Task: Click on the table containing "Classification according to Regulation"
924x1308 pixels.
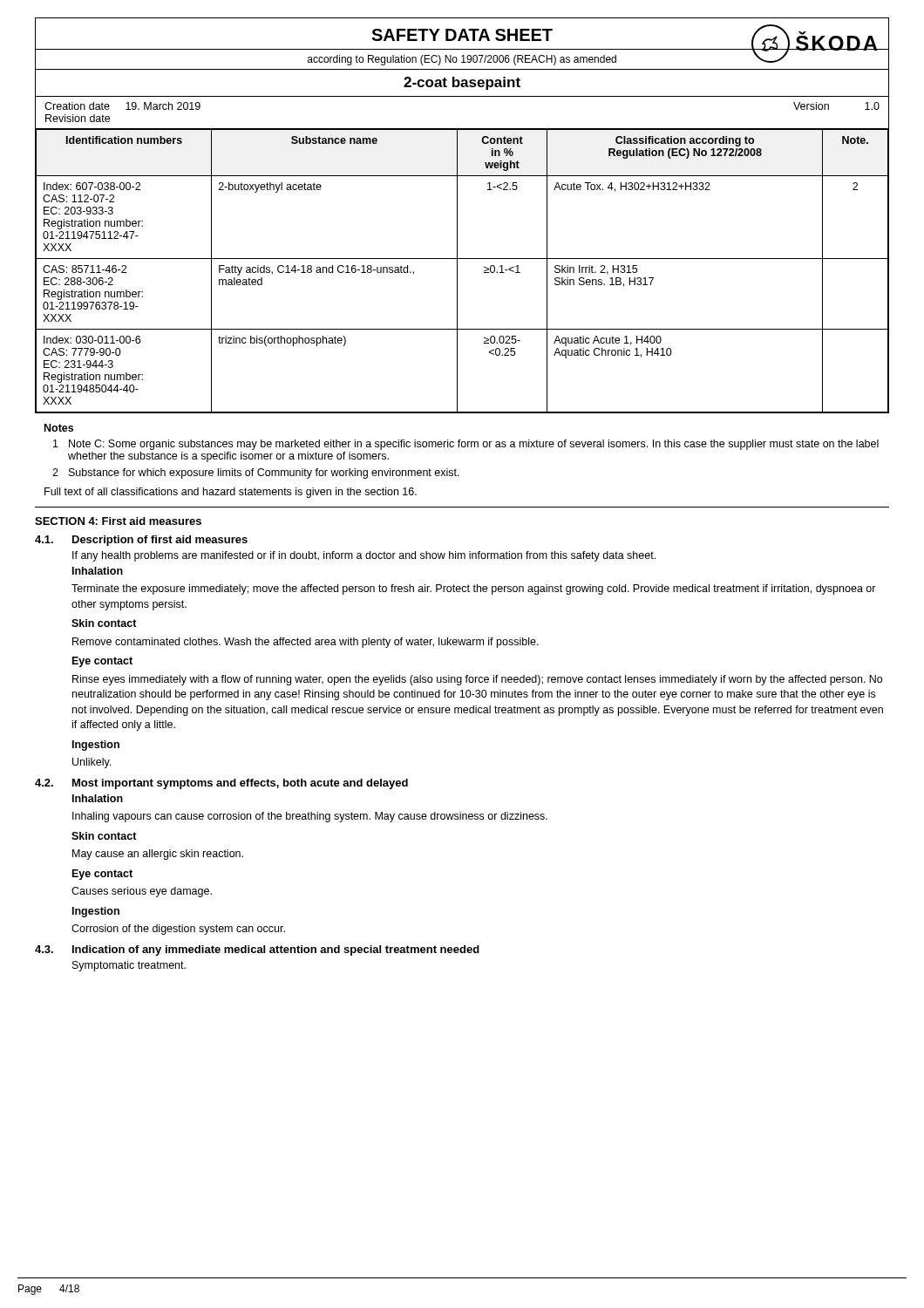Action: [462, 271]
